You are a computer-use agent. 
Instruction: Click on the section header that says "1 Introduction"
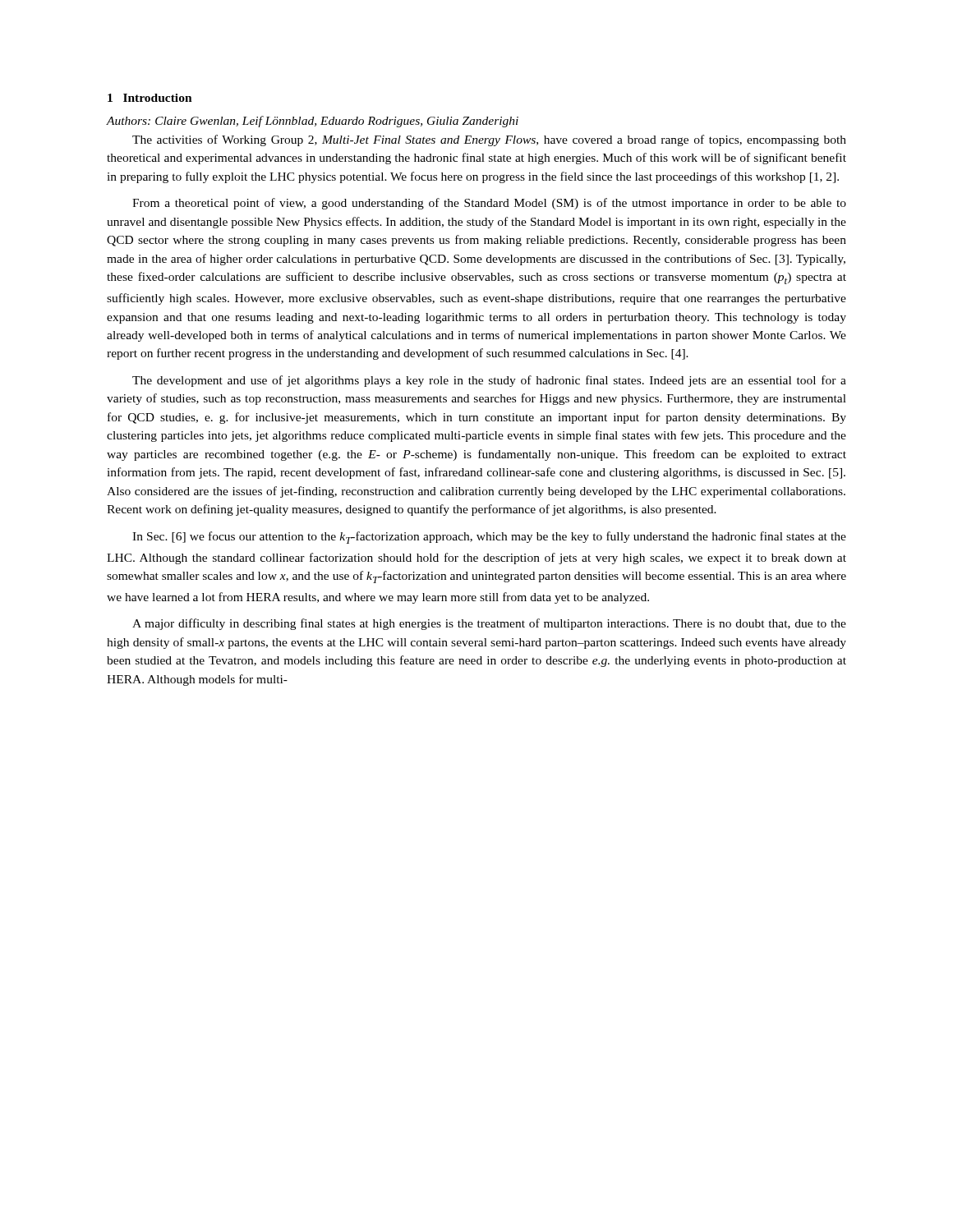[149, 97]
